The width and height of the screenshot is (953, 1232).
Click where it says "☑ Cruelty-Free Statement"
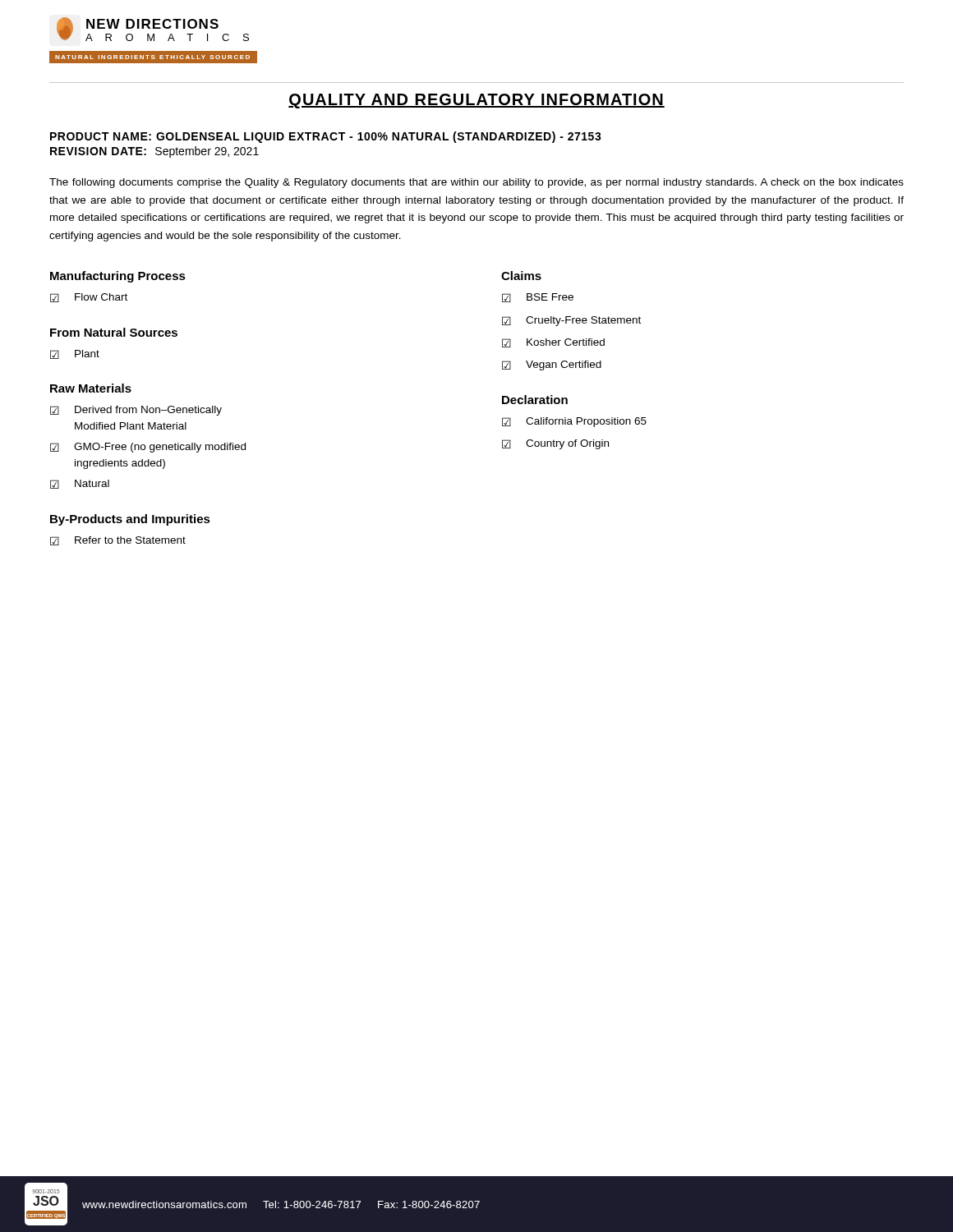click(571, 321)
